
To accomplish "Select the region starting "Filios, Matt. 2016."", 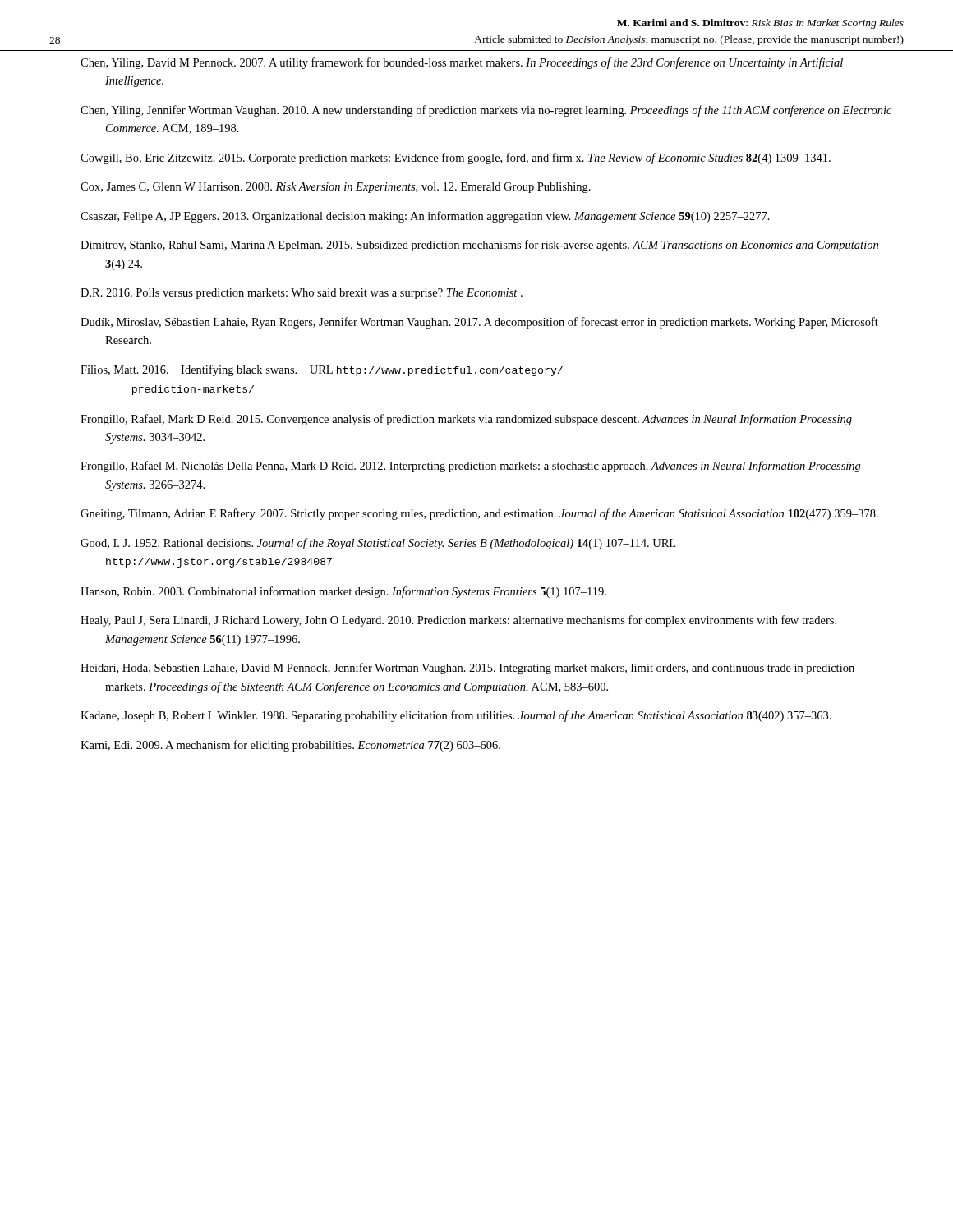I will pos(488,380).
